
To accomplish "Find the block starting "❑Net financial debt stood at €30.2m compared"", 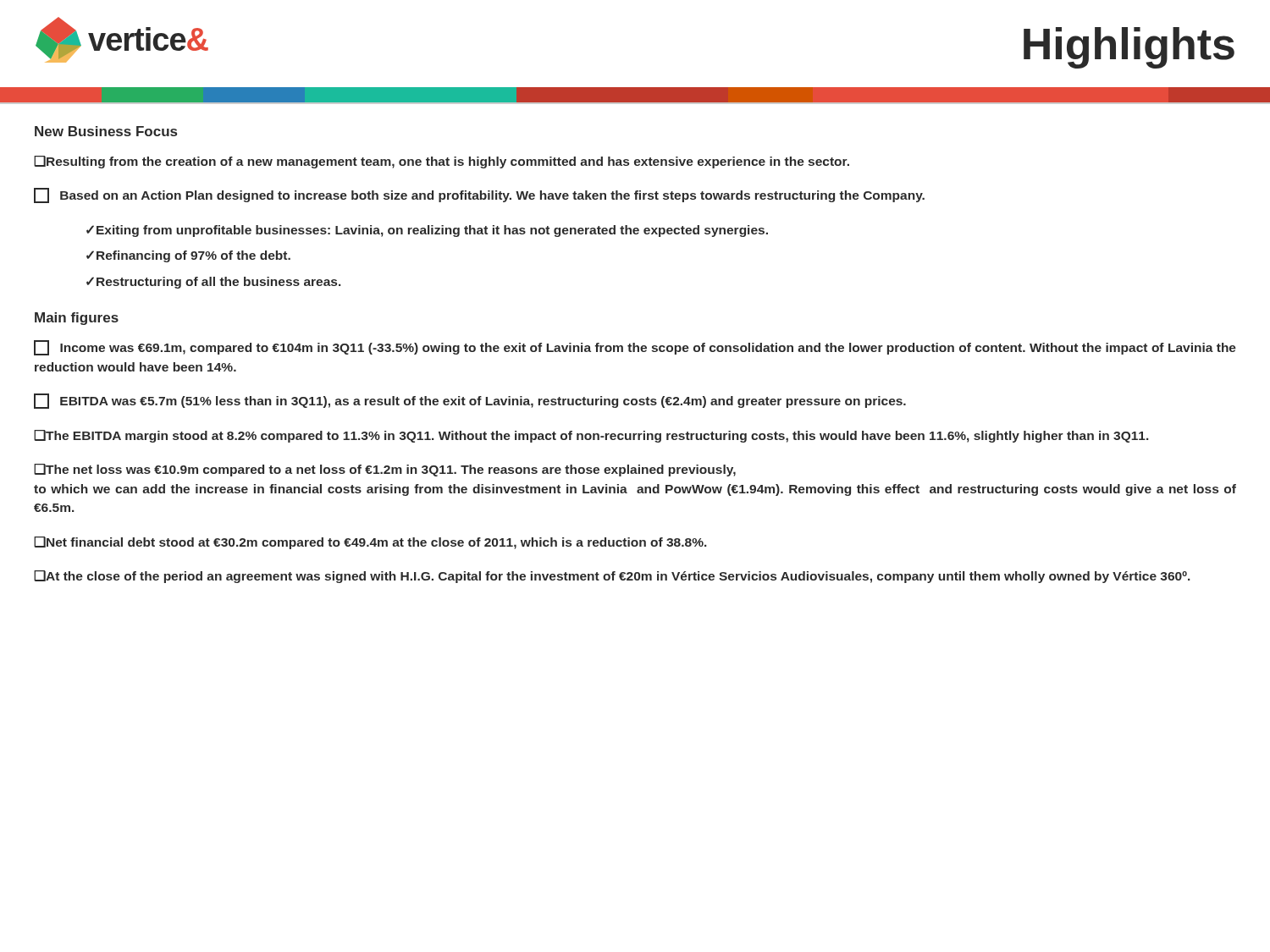I will click(x=371, y=542).
